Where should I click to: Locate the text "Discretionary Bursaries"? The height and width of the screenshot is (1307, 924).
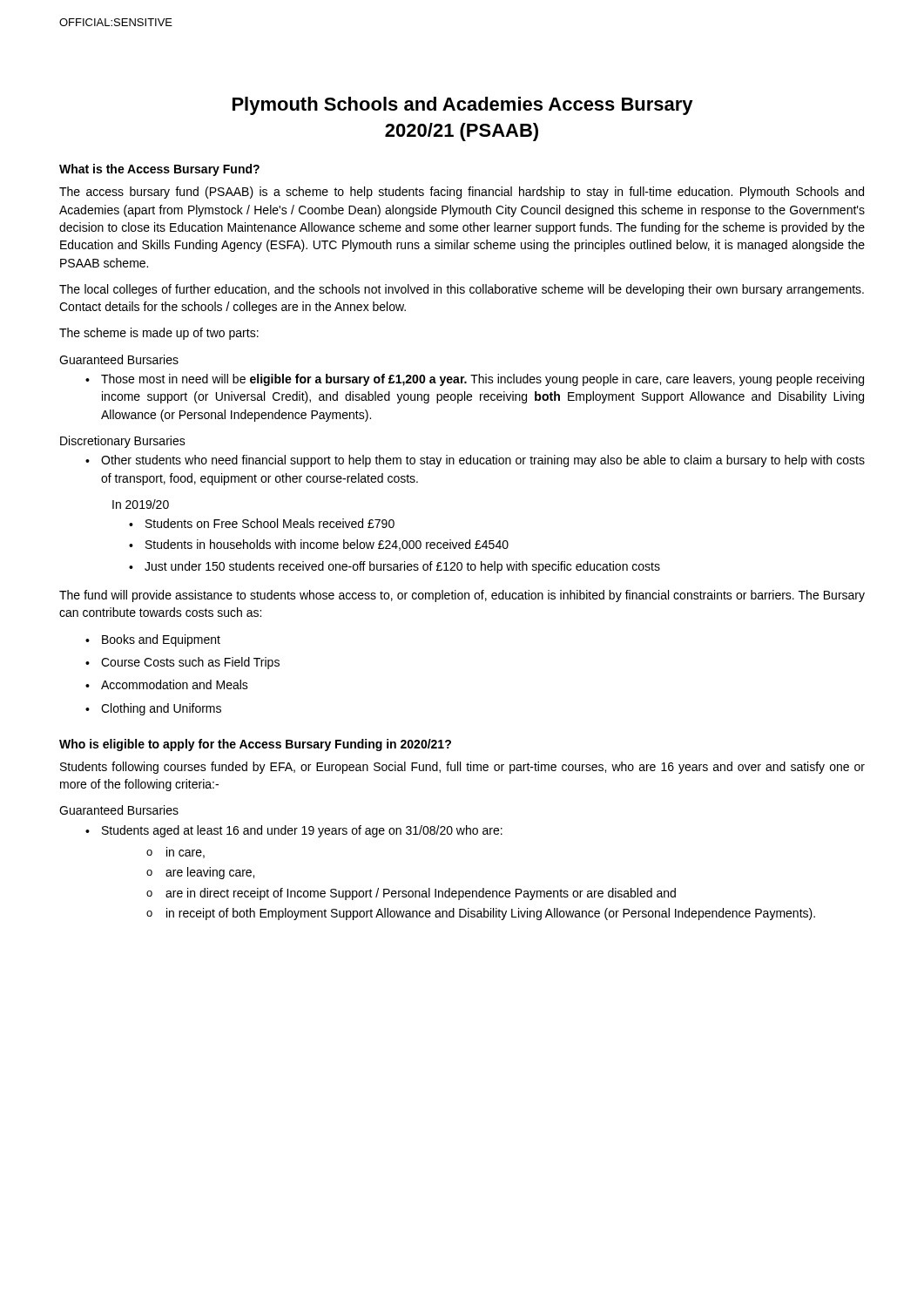[x=122, y=441]
